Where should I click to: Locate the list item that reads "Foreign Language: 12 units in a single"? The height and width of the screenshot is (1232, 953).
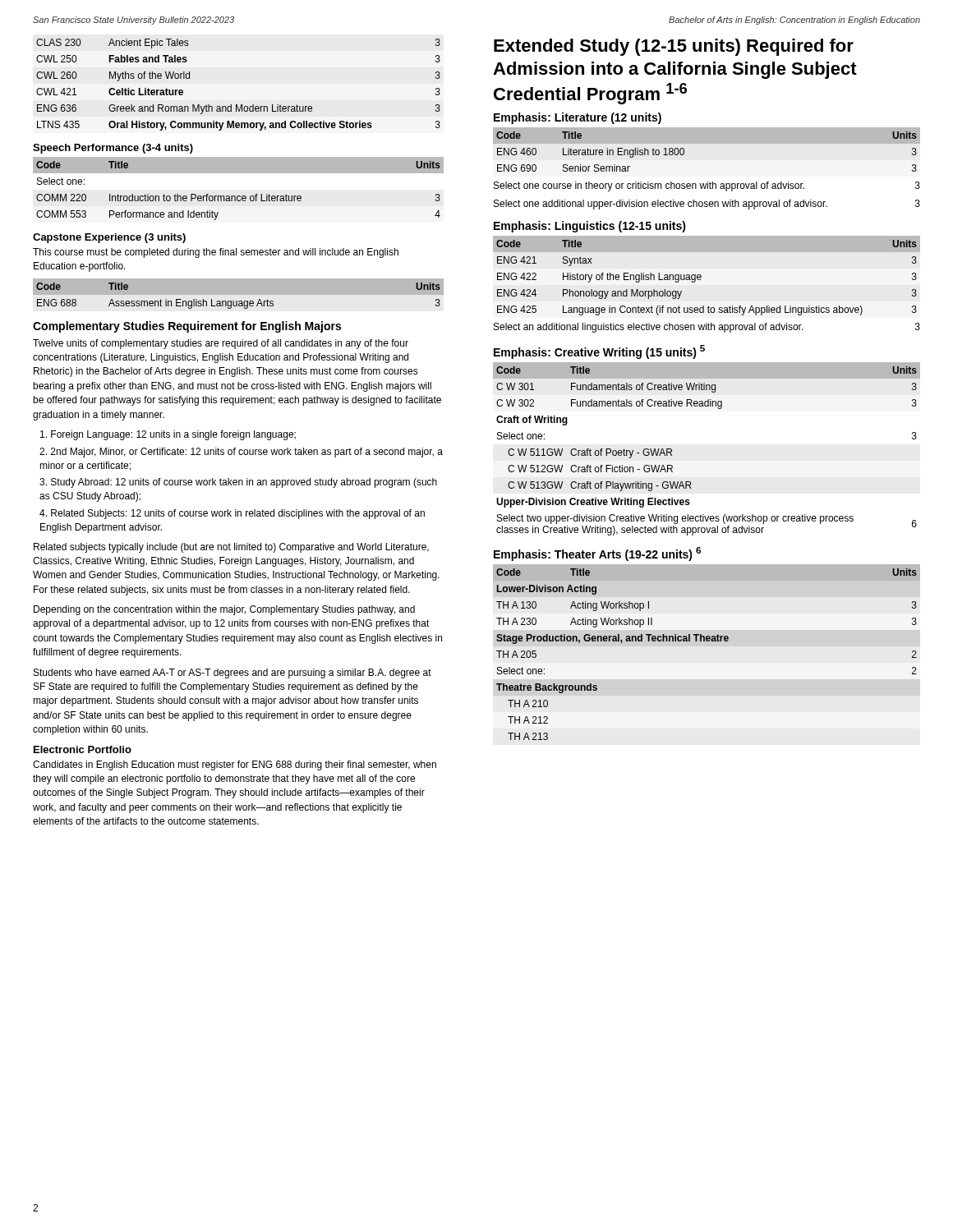pos(168,434)
